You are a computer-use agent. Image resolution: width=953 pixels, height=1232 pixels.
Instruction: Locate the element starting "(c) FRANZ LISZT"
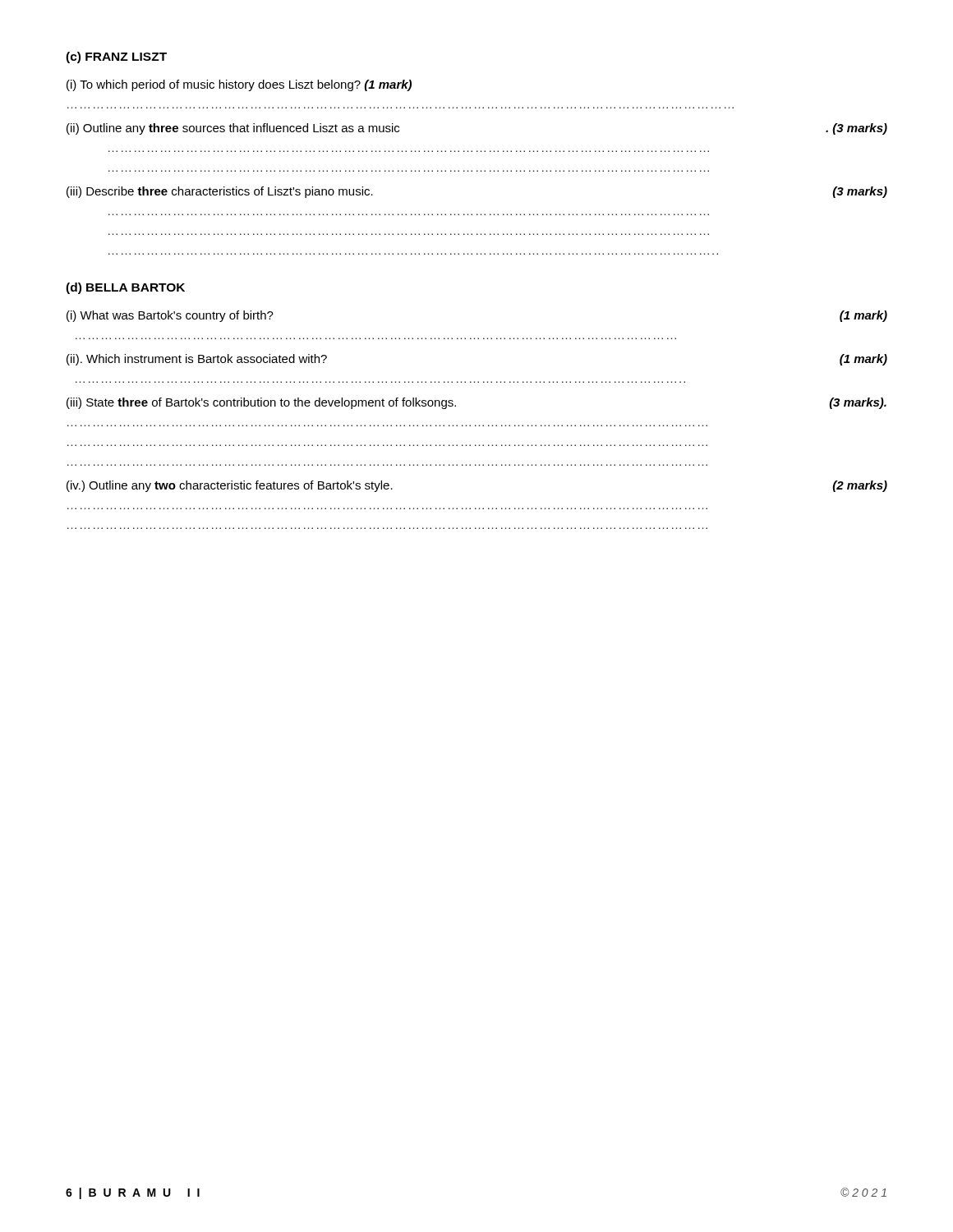pos(116,56)
